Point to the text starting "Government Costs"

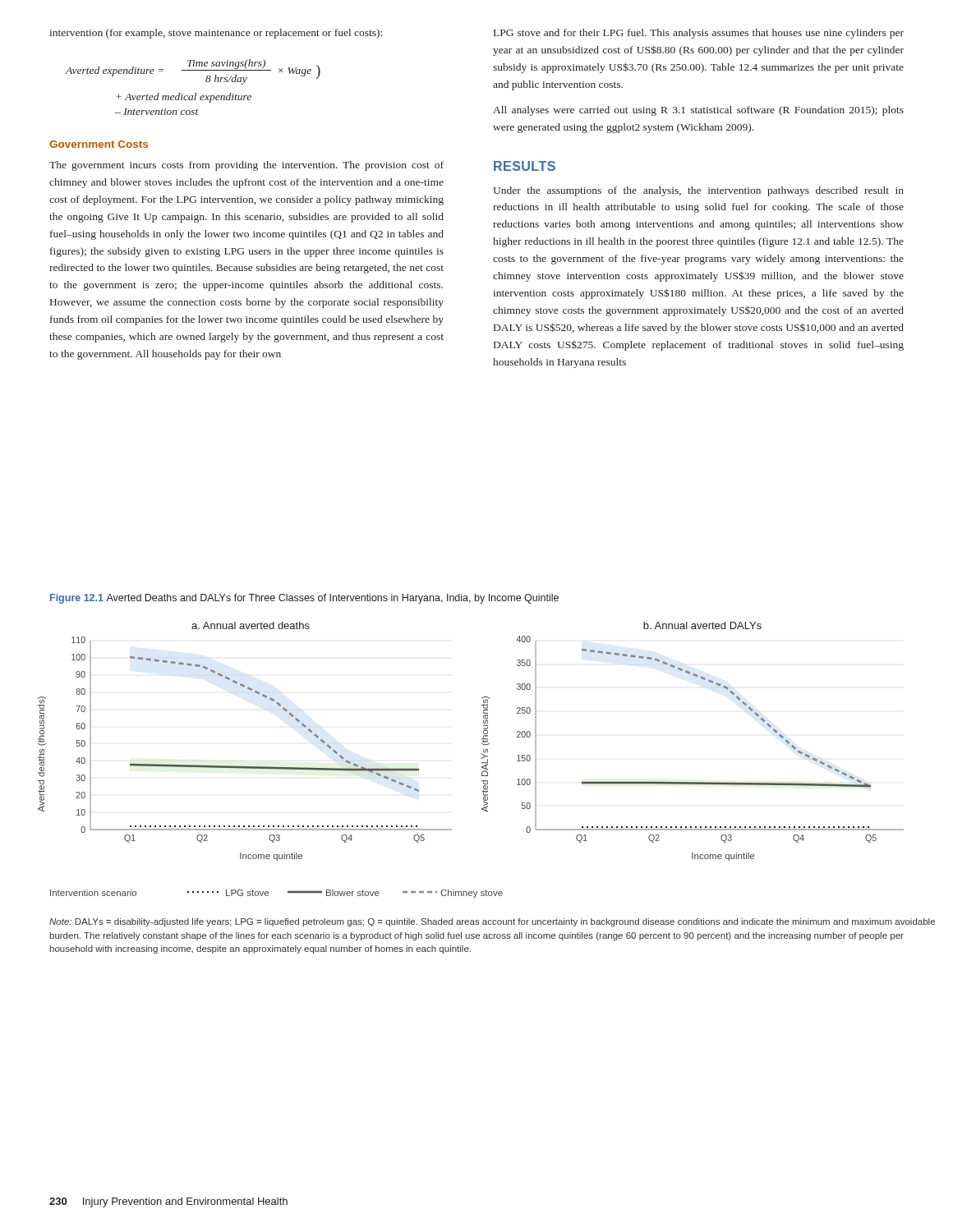point(99,144)
